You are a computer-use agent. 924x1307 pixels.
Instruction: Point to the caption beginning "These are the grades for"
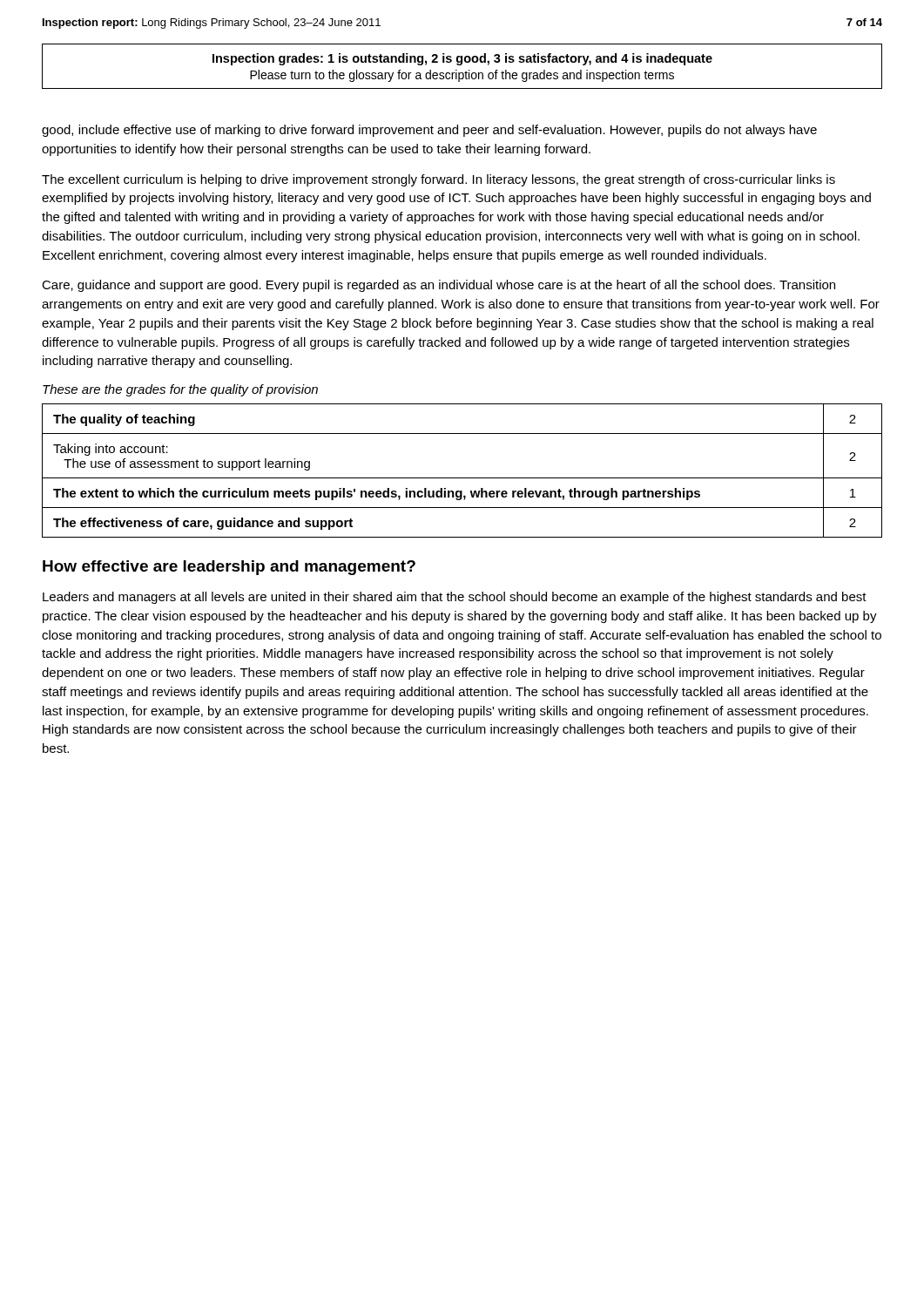click(180, 389)
